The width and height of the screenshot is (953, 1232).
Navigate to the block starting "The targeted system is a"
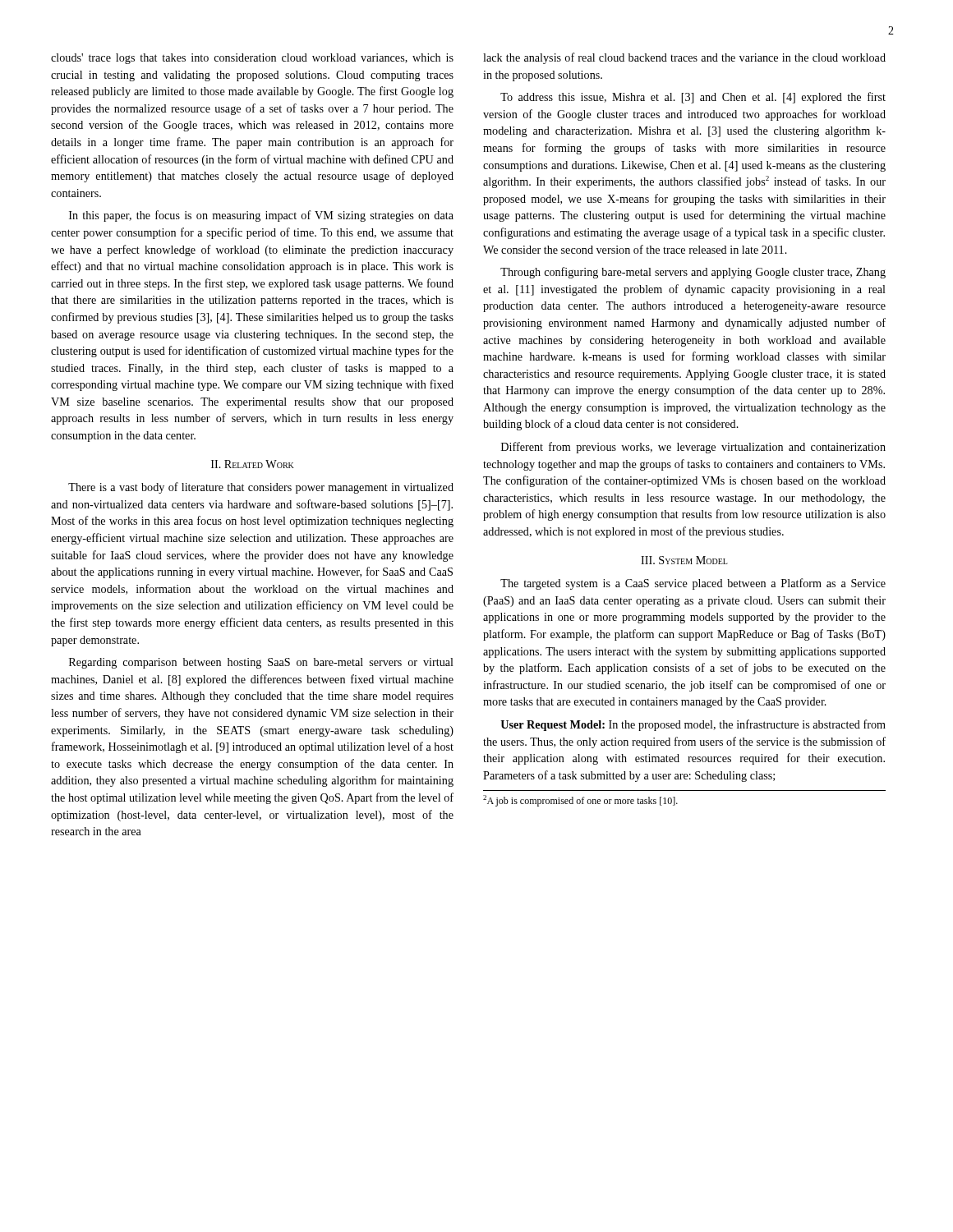coord(684,643)
